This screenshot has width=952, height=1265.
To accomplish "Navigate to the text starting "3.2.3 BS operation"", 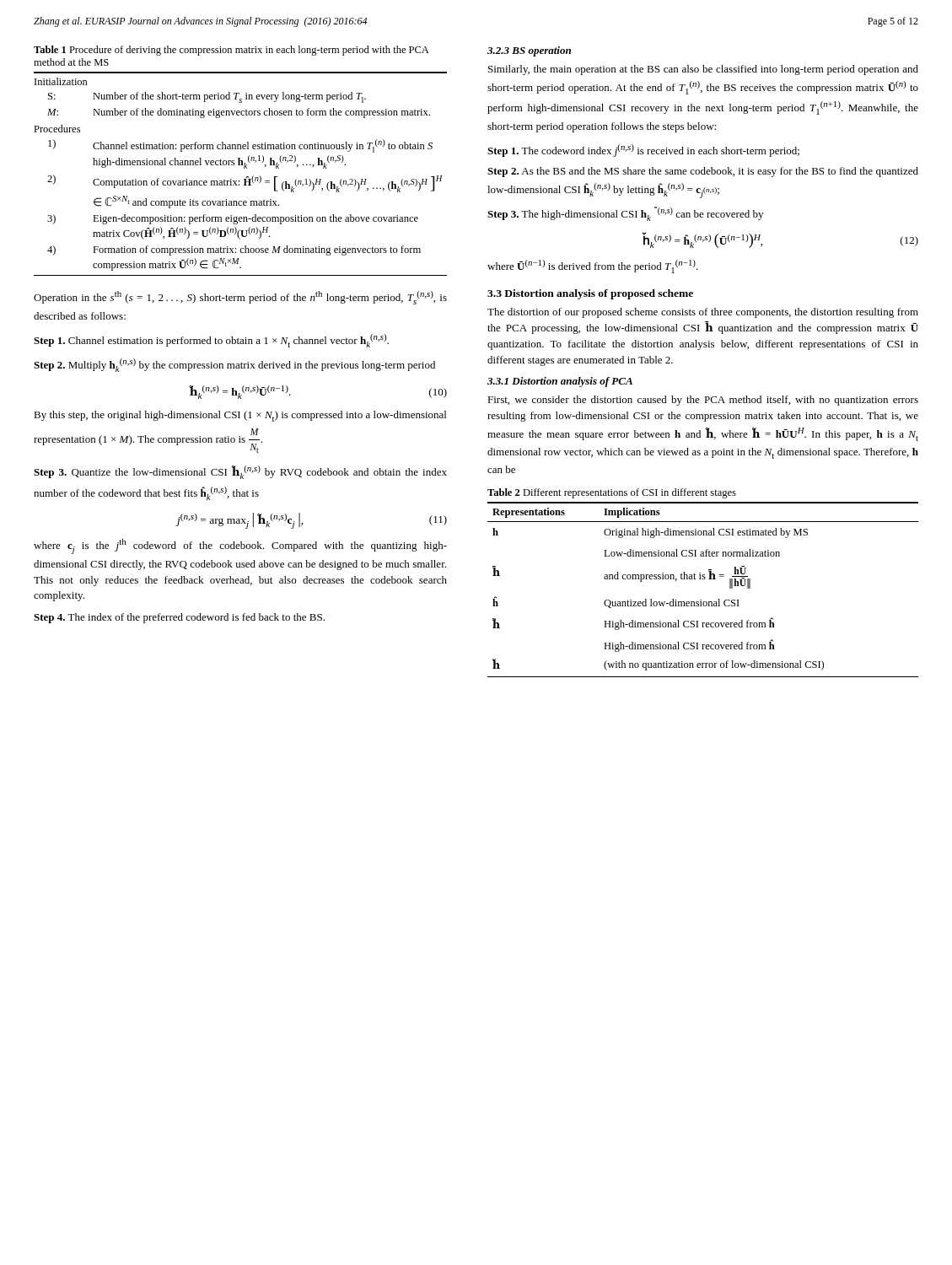I will click(529, 50).
